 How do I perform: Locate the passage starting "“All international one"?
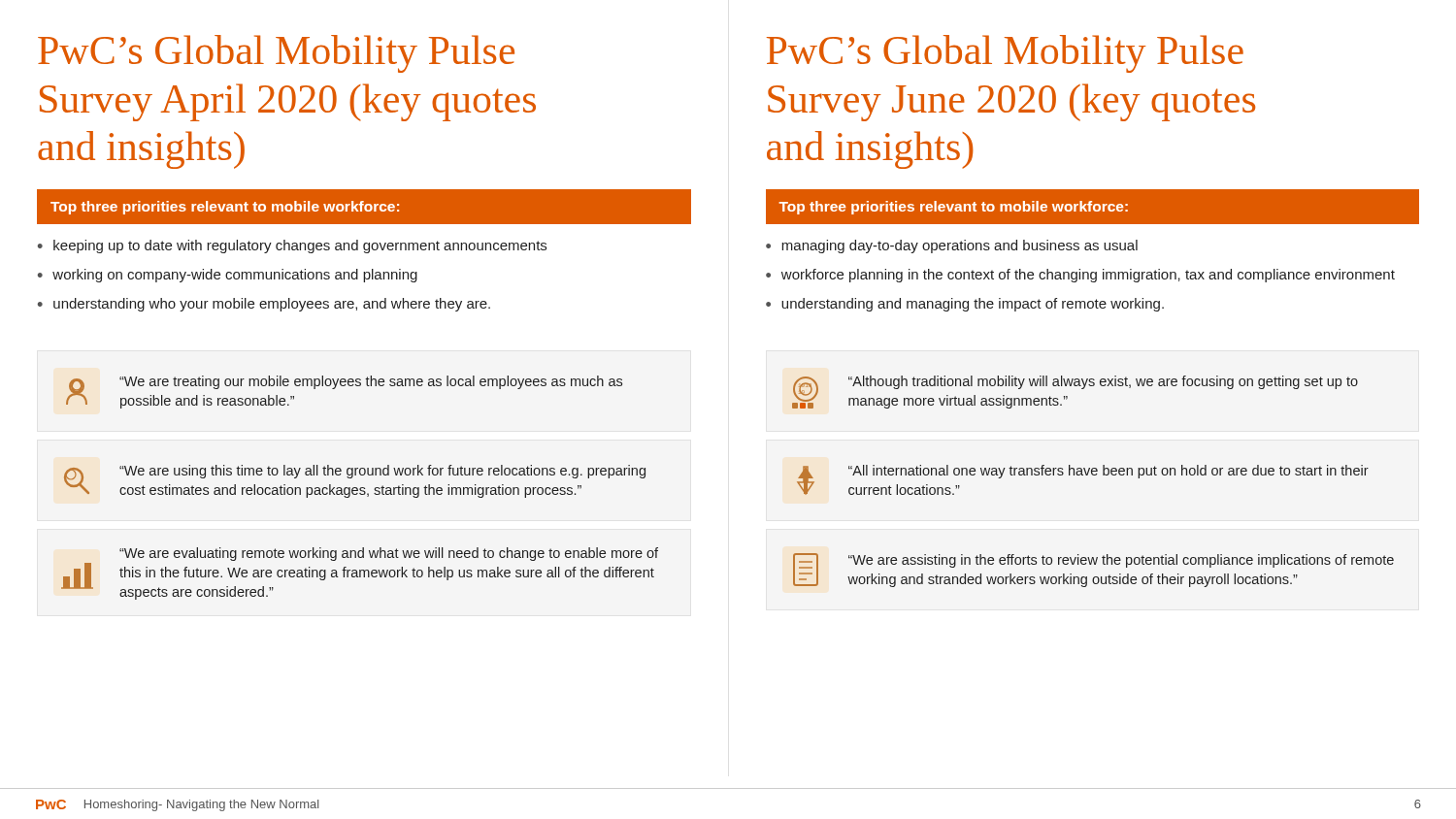[1091, 480]
